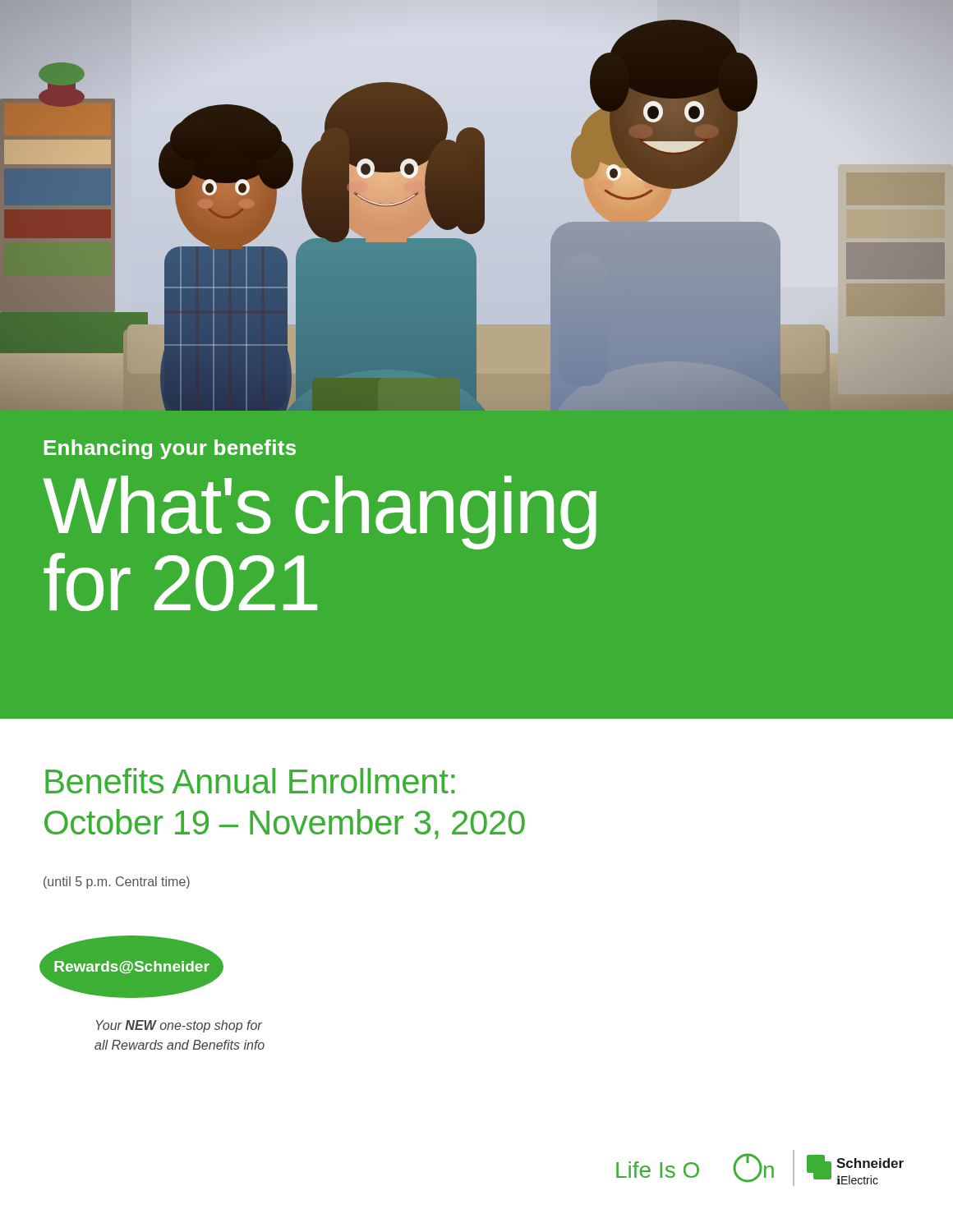Find the text block containing "Your NEW one-stop"

tap(180, 1035)
